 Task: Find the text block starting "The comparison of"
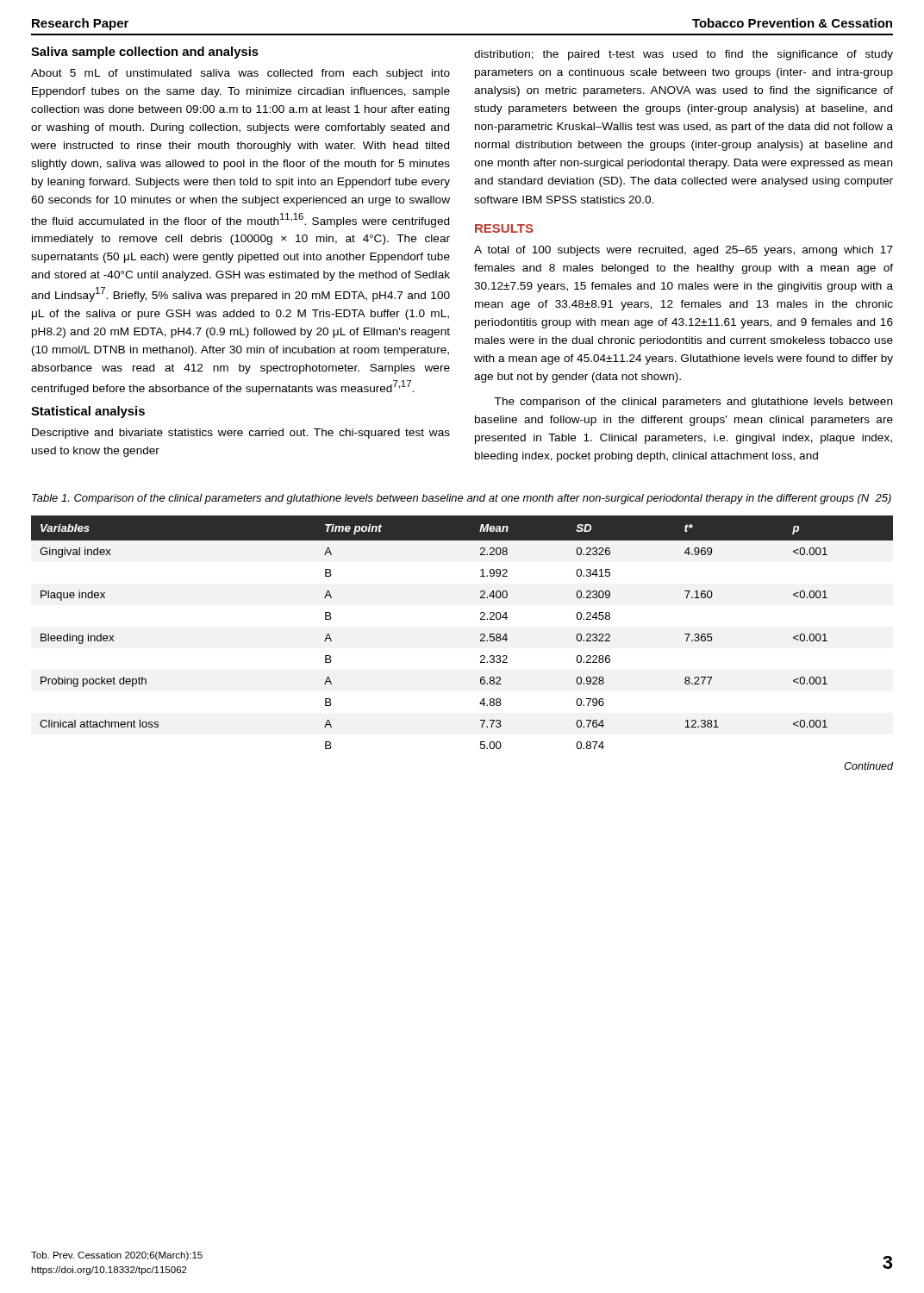pyautogui.click(x=684, y=429)
